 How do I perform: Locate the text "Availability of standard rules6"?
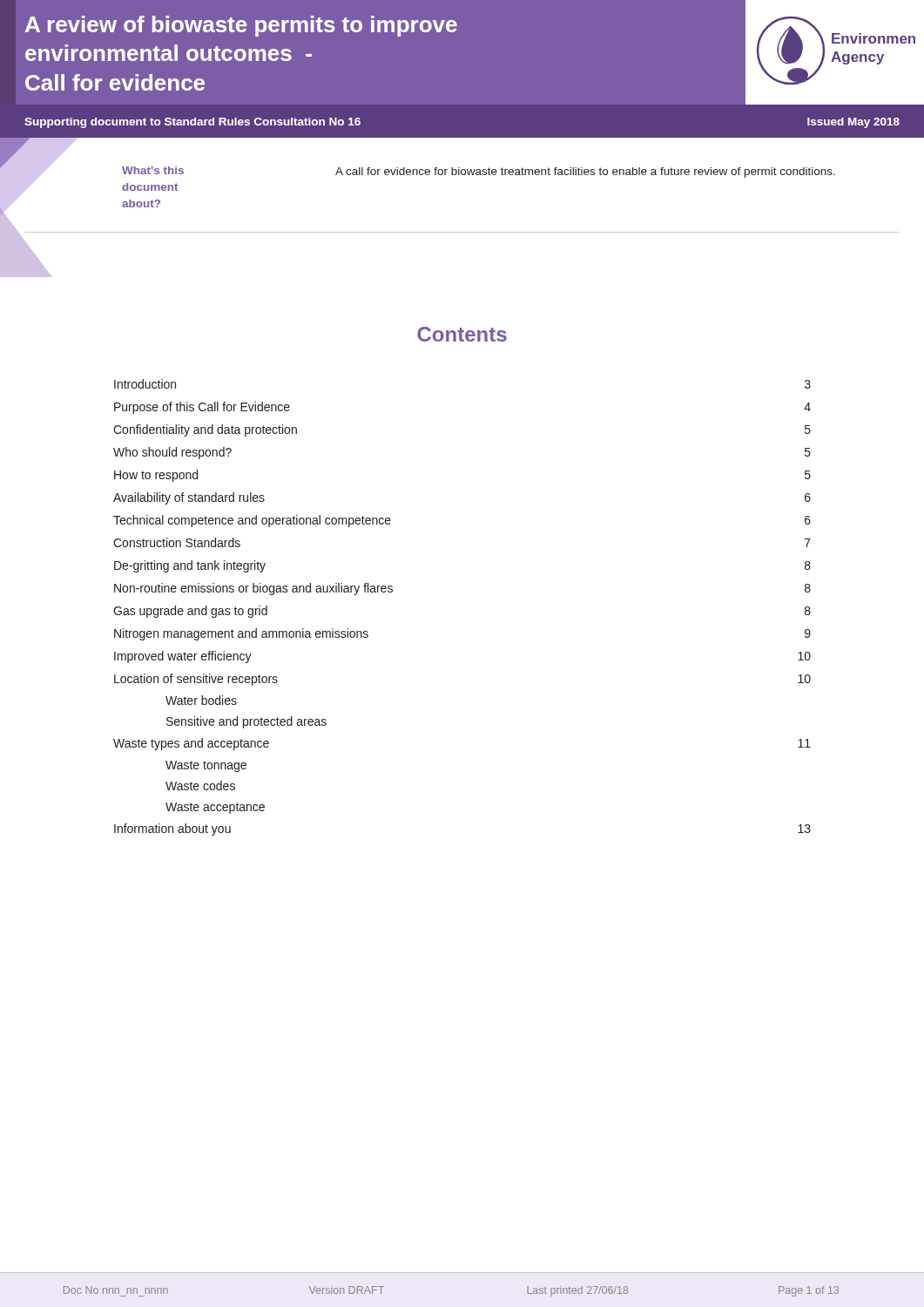(x=192, y=499)
